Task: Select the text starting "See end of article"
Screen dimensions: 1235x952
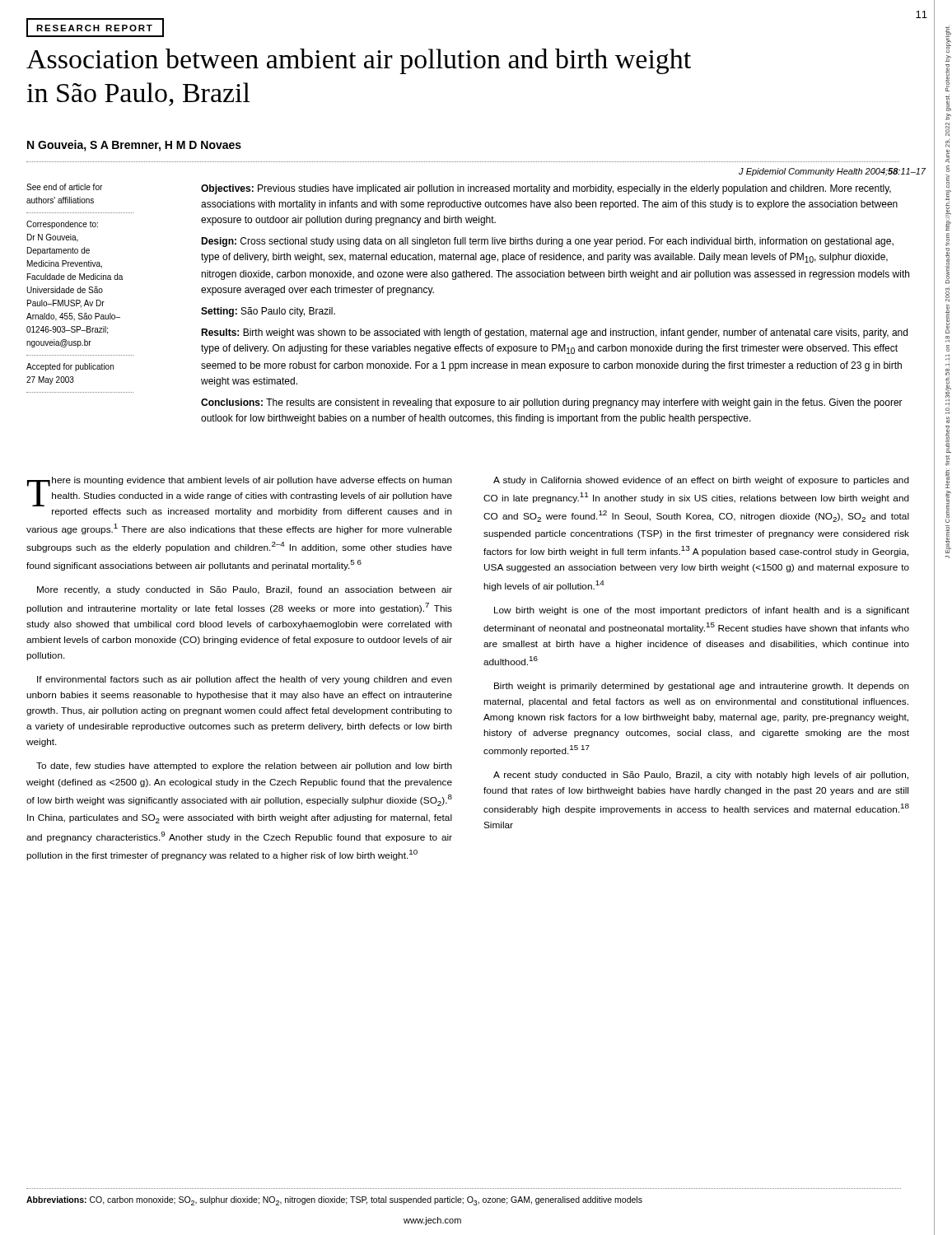Action: pos(64,194)
